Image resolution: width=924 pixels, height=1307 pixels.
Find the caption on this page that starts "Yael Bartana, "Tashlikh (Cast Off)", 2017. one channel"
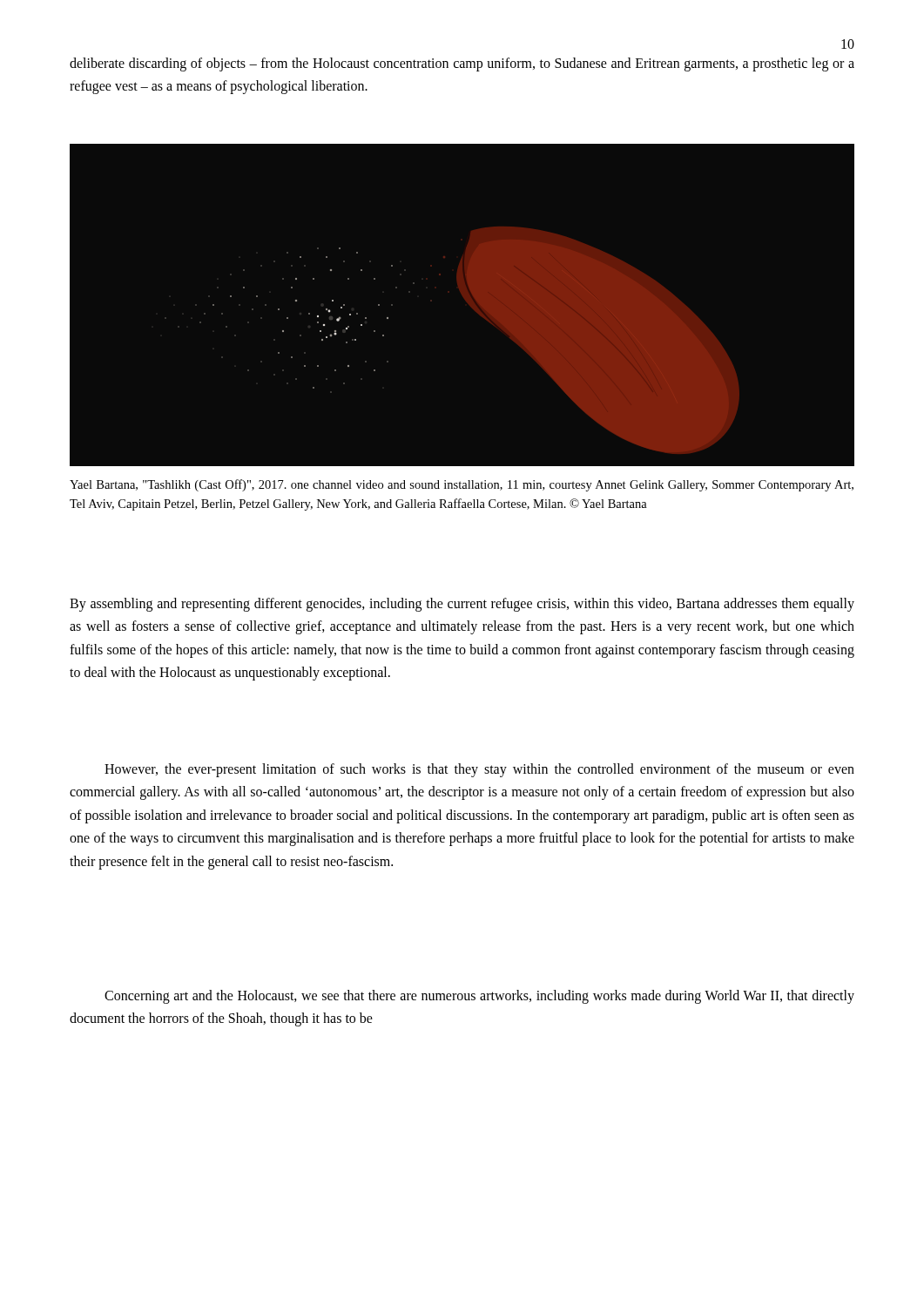(462, 494)
